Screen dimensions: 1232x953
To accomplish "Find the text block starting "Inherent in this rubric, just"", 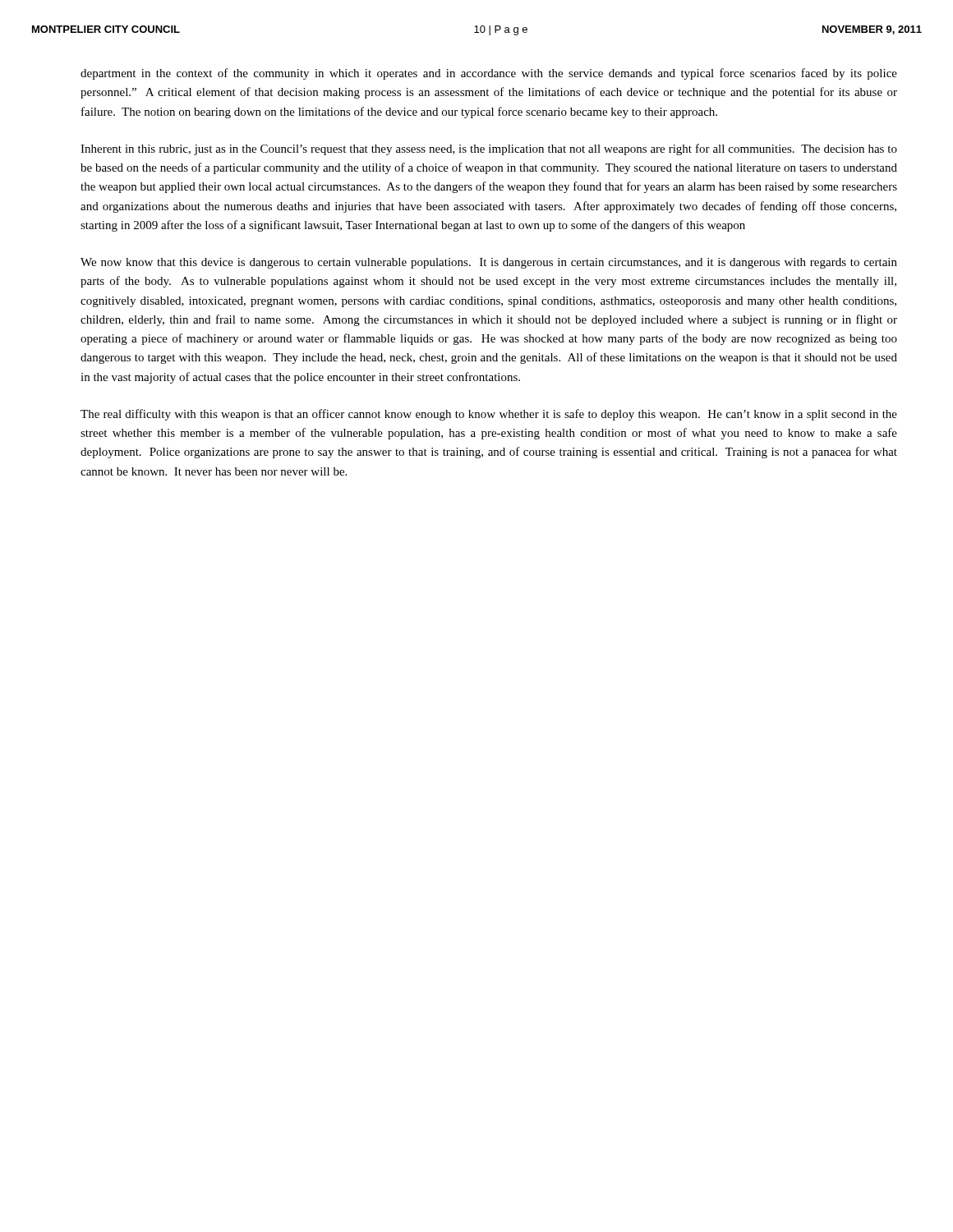I will point(489,187).
